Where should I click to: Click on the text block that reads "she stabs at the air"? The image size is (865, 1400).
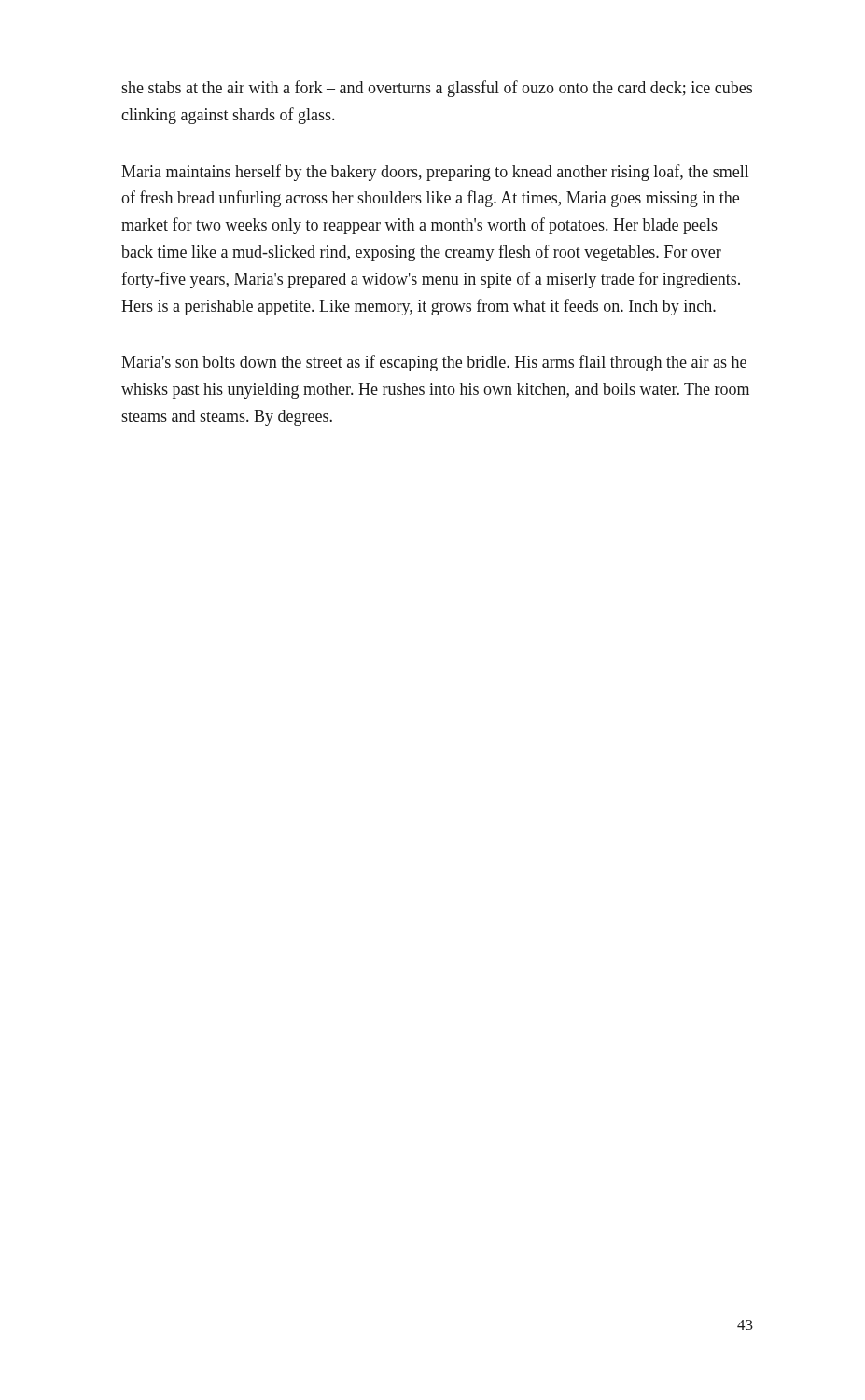(437, 101)
